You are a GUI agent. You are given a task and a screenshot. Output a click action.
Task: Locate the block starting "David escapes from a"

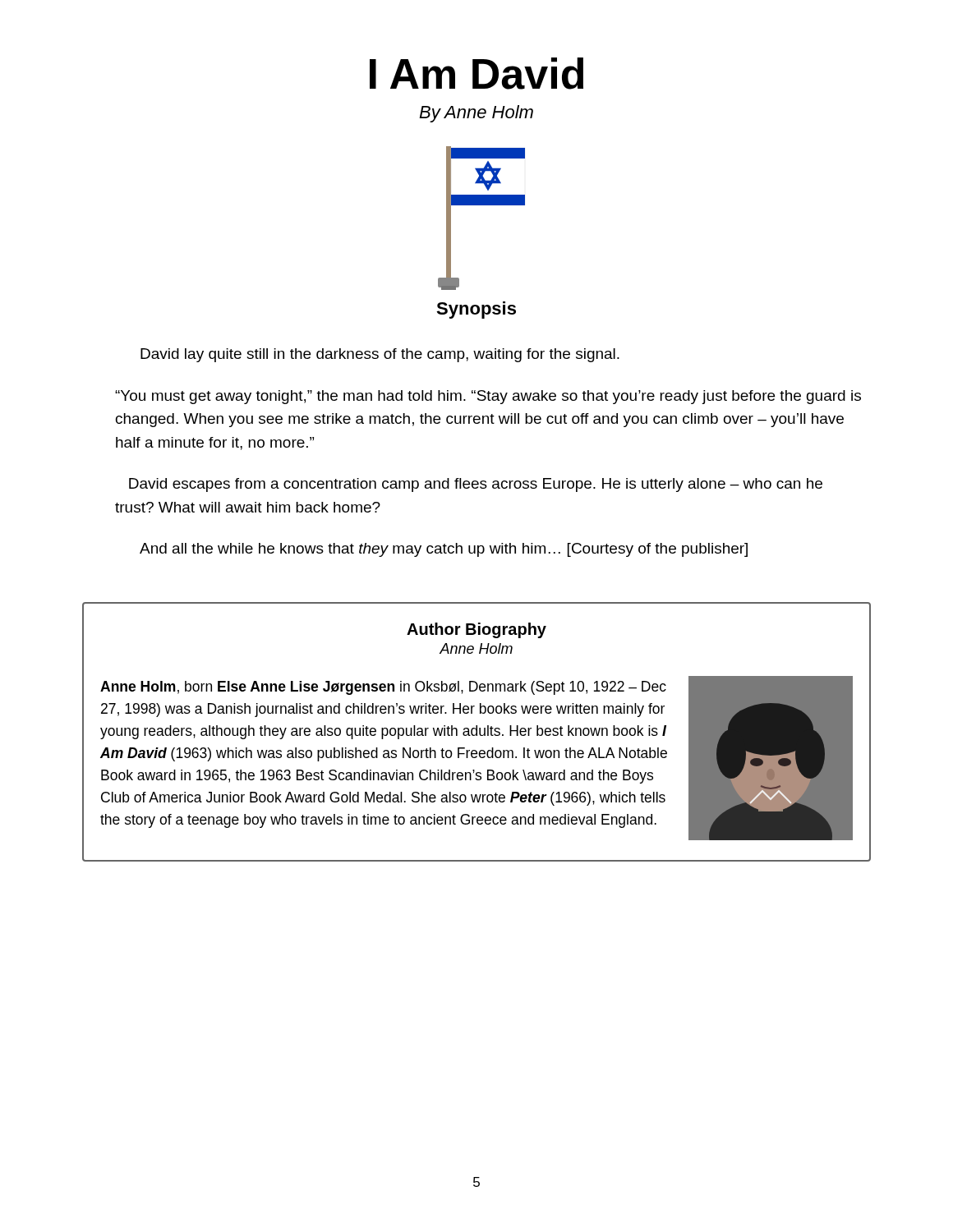[x=469, y=495]
